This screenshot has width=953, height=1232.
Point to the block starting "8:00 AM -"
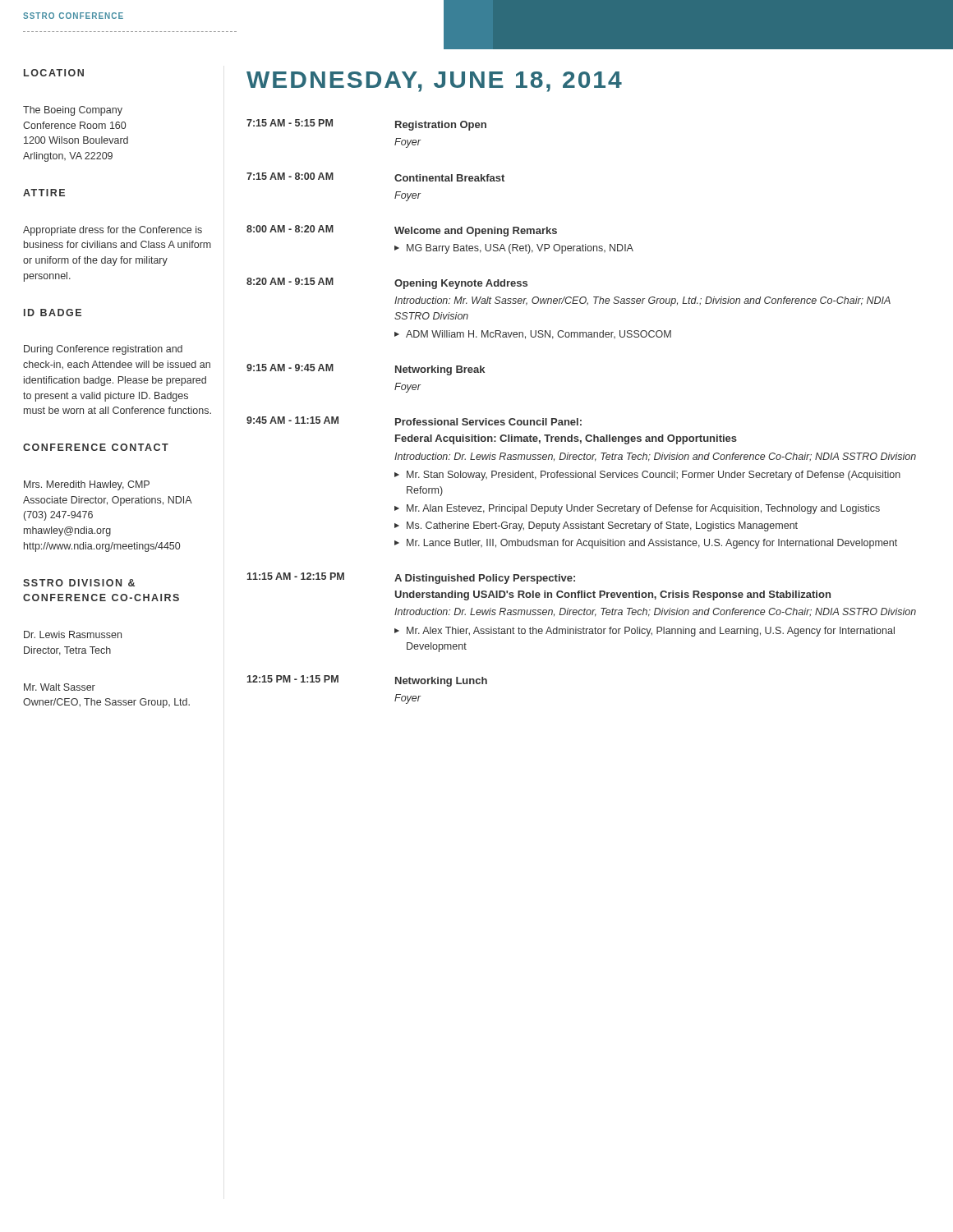(x=587, y=240)
